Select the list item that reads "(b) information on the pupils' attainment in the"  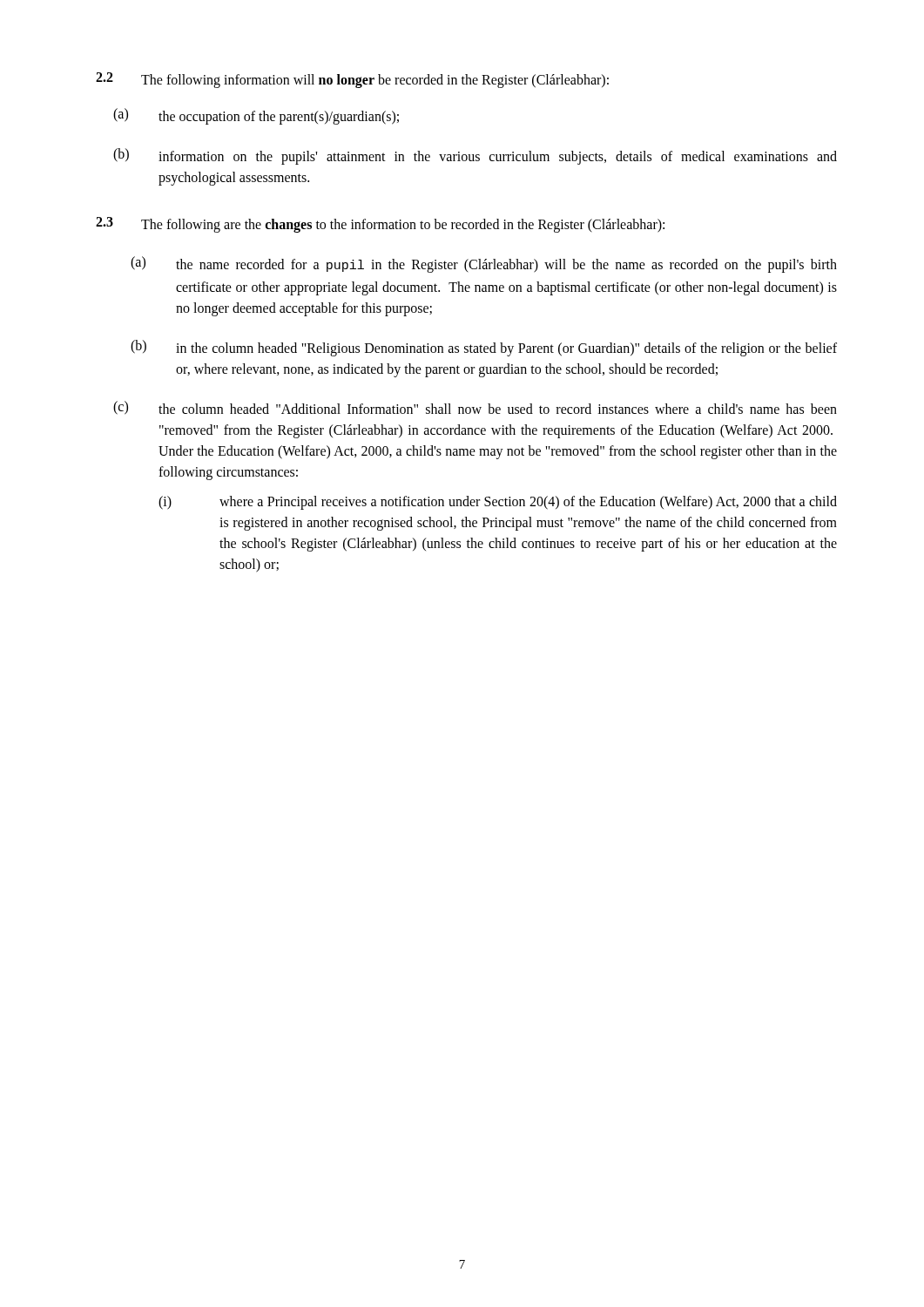pyautogui.click(x=466, y=167)
